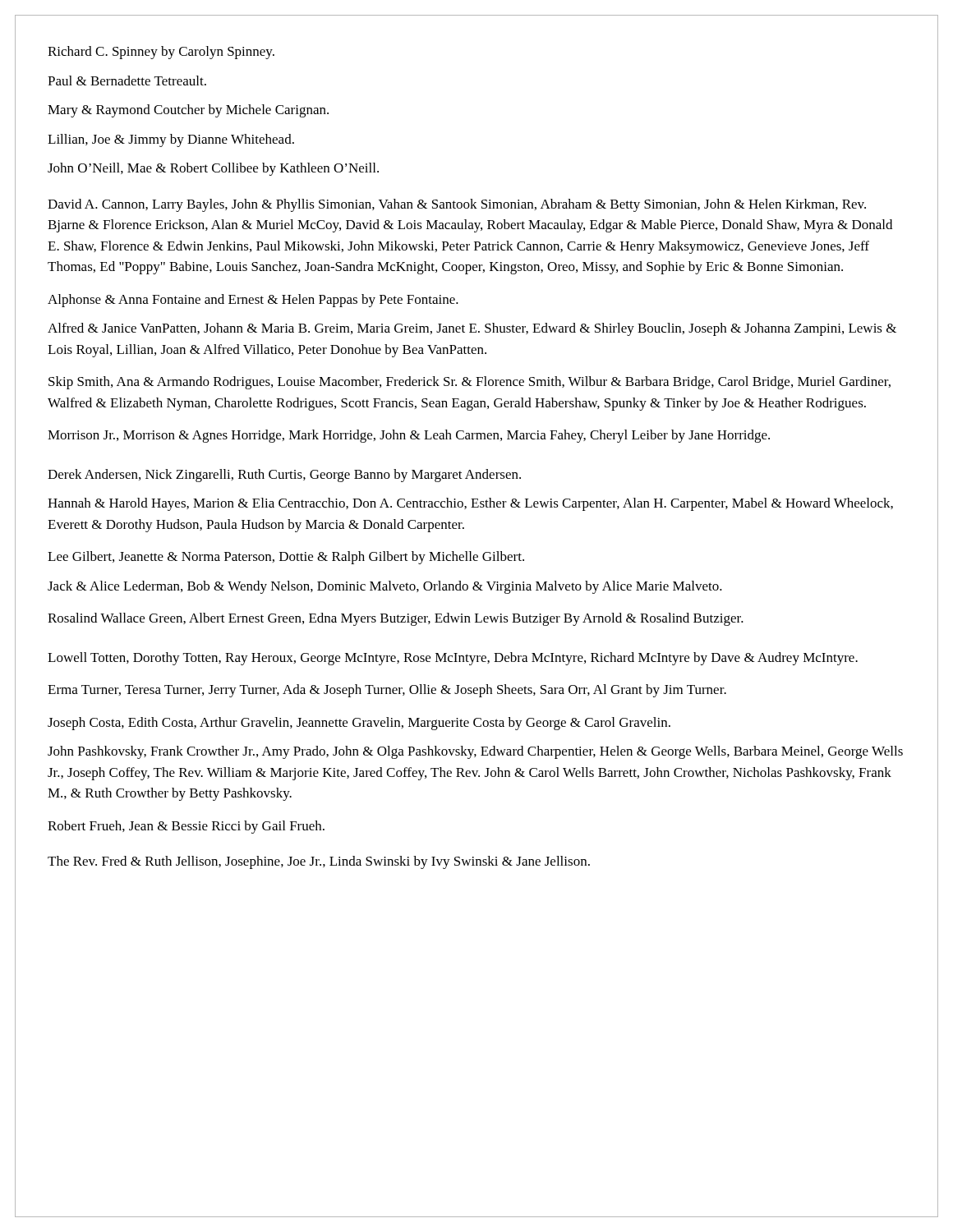Where is the passage that starts "Erma Turner, Teresa Turner, Jerry Turner, Ada"?

[387, 689]
